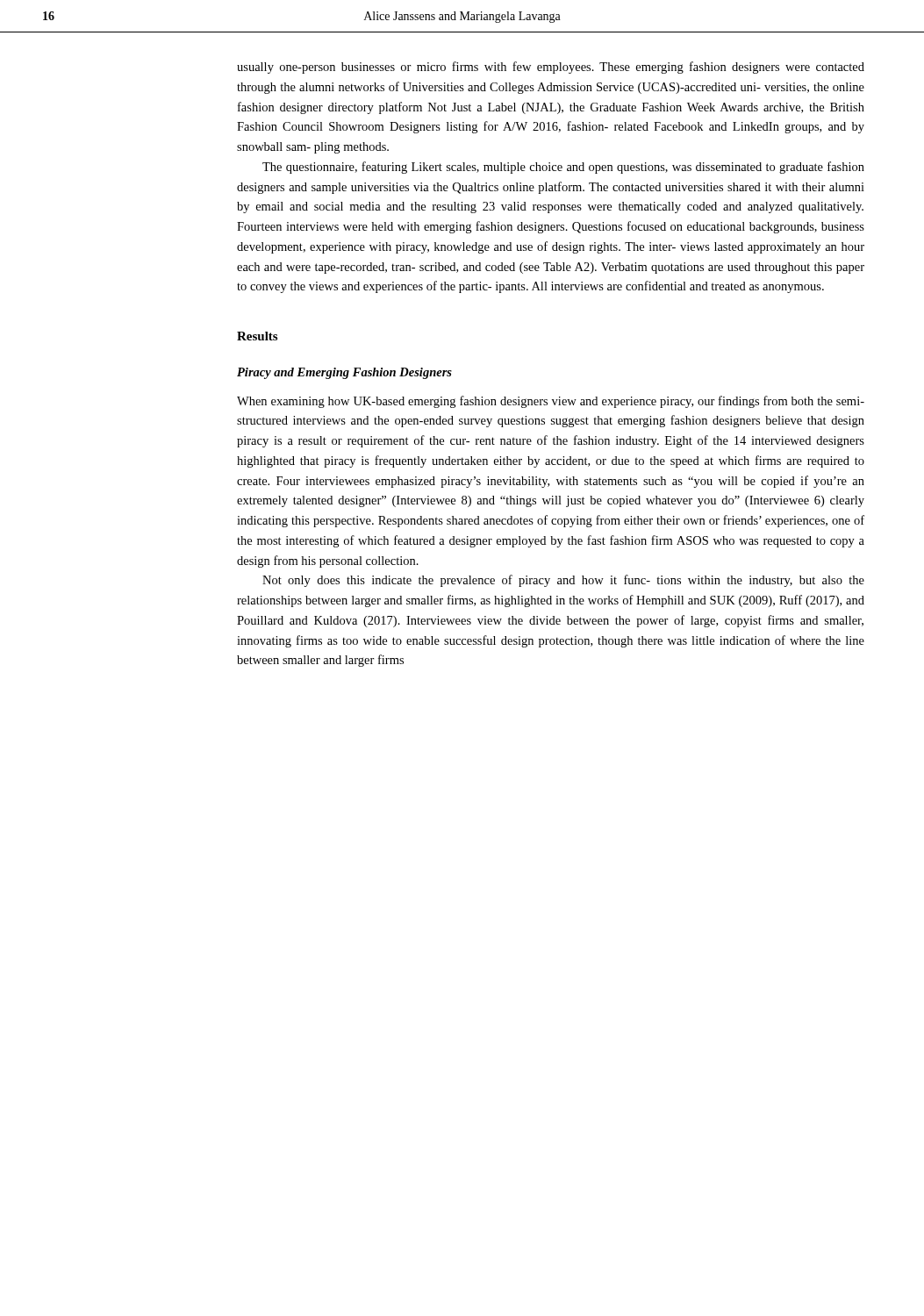Viewport: 924px width, 1316px height.
Task: Click on the text starting "usually one-person businesses"
Action: coord(551,107)
